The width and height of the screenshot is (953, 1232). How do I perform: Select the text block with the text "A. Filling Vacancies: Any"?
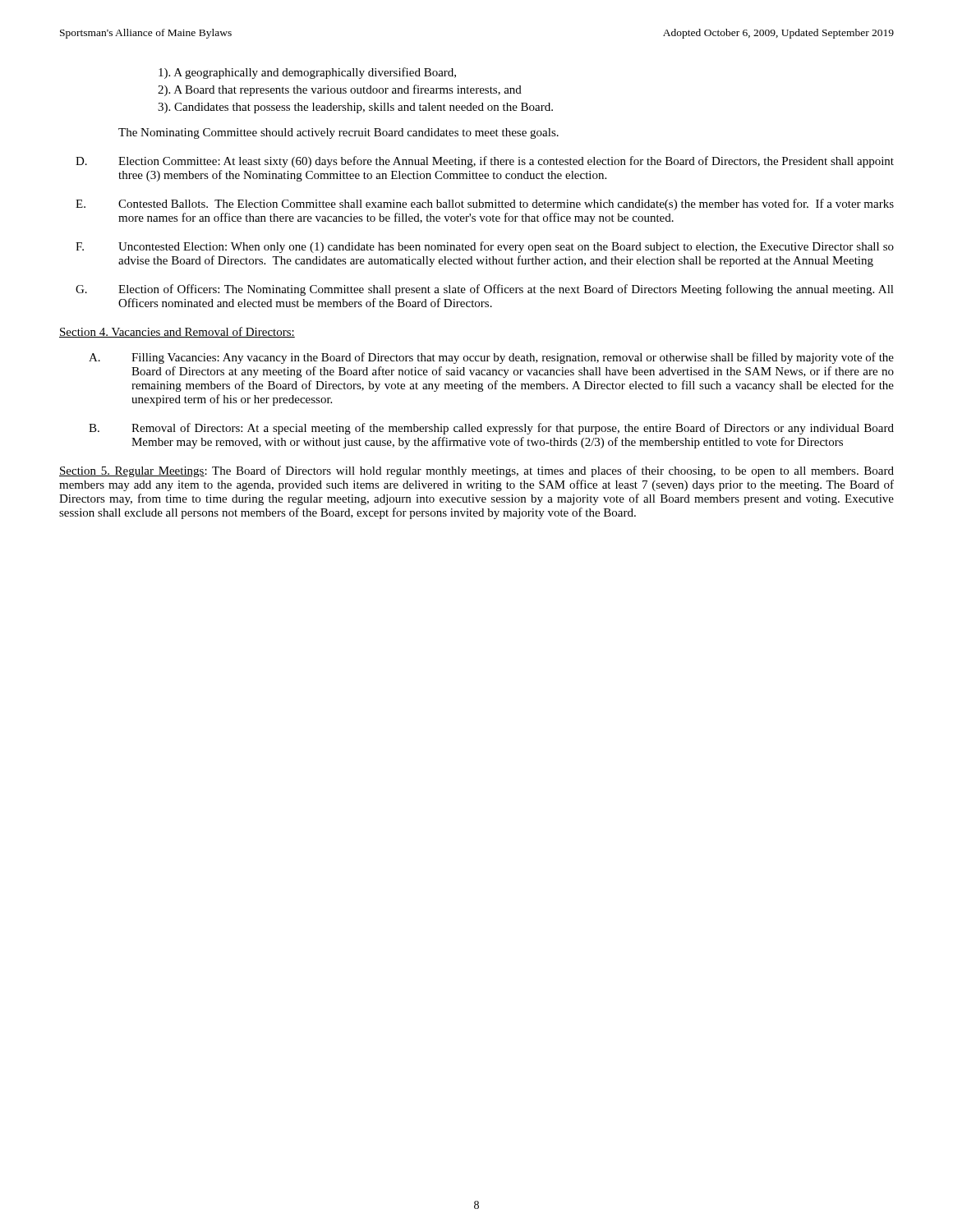(x=476, y=379)
